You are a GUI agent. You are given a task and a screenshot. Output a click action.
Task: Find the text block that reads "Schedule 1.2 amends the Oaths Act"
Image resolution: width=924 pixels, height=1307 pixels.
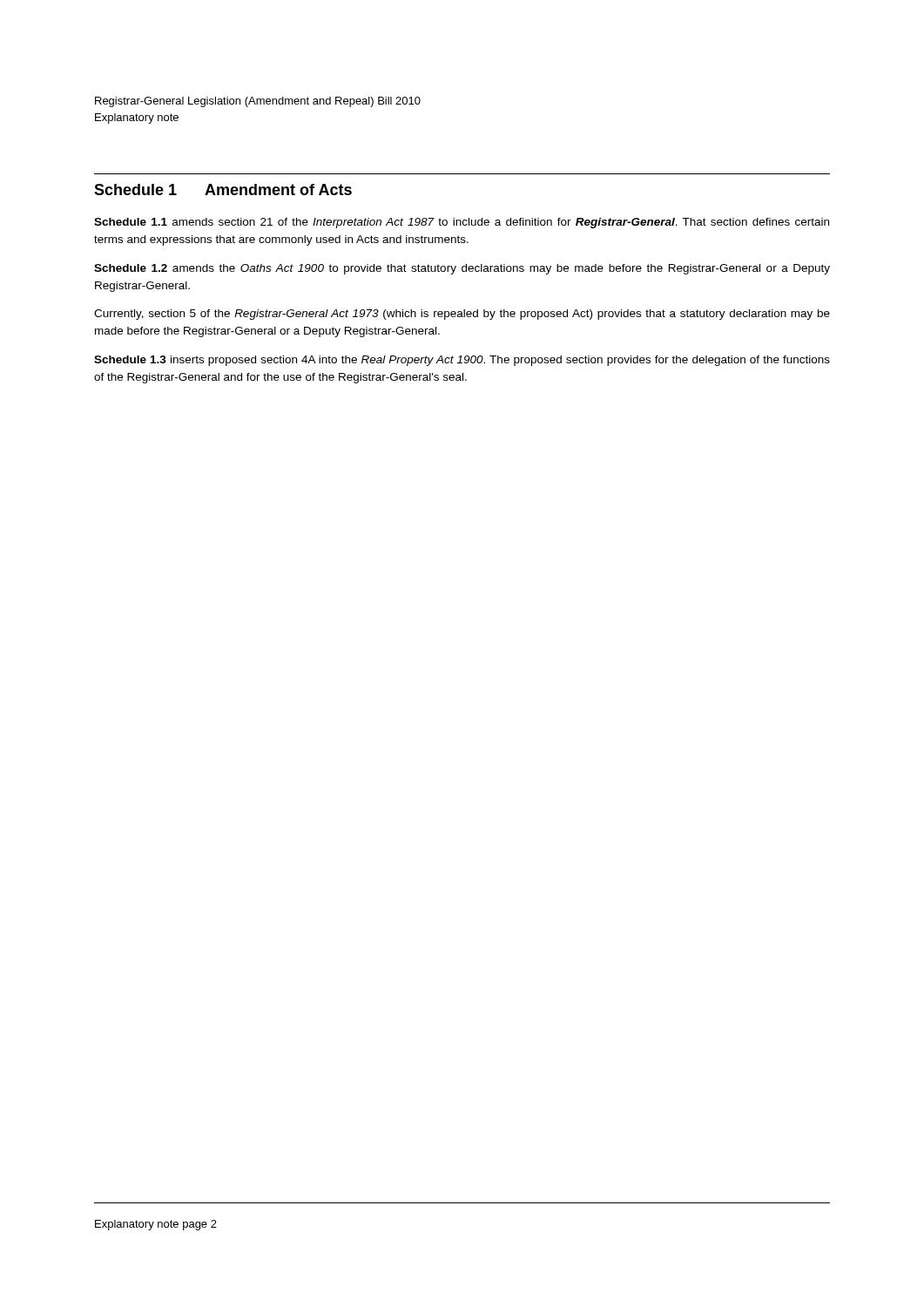(462, 277)
